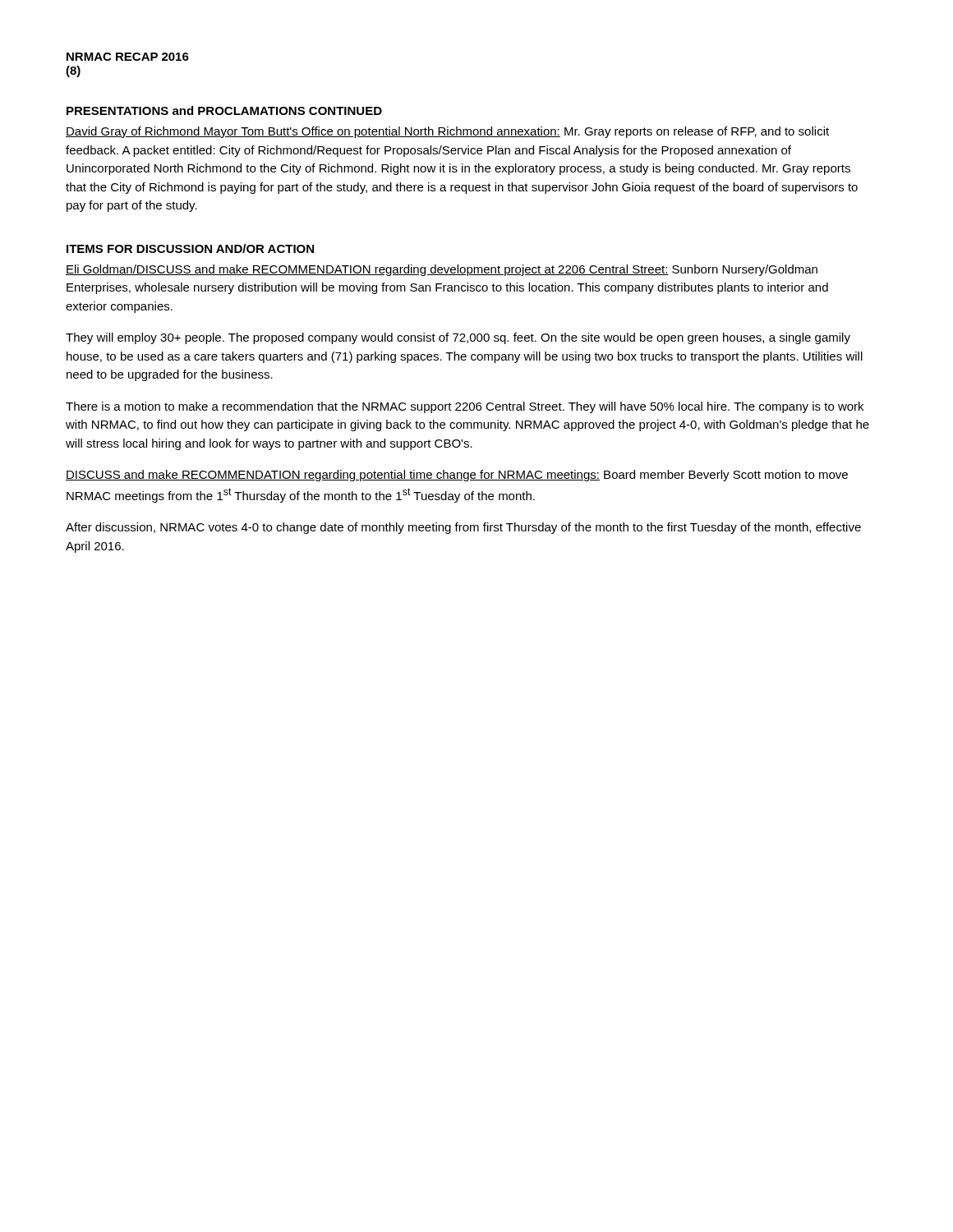Click the passage that begins "After discussion, NRMAC votes 4-0"
The image size is (953, 1232).
(463, 536)
